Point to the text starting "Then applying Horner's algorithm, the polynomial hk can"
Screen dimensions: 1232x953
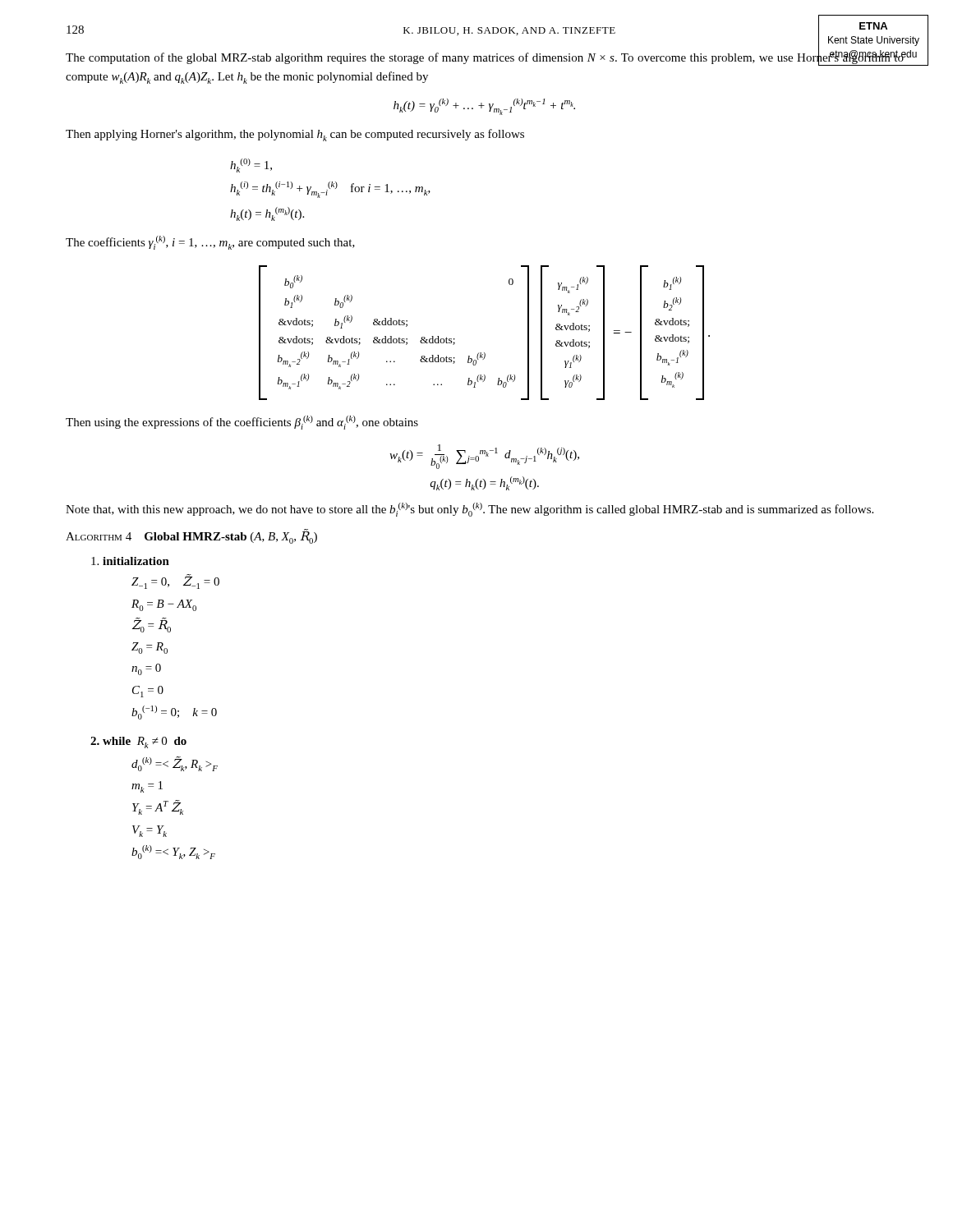[295, 135]
